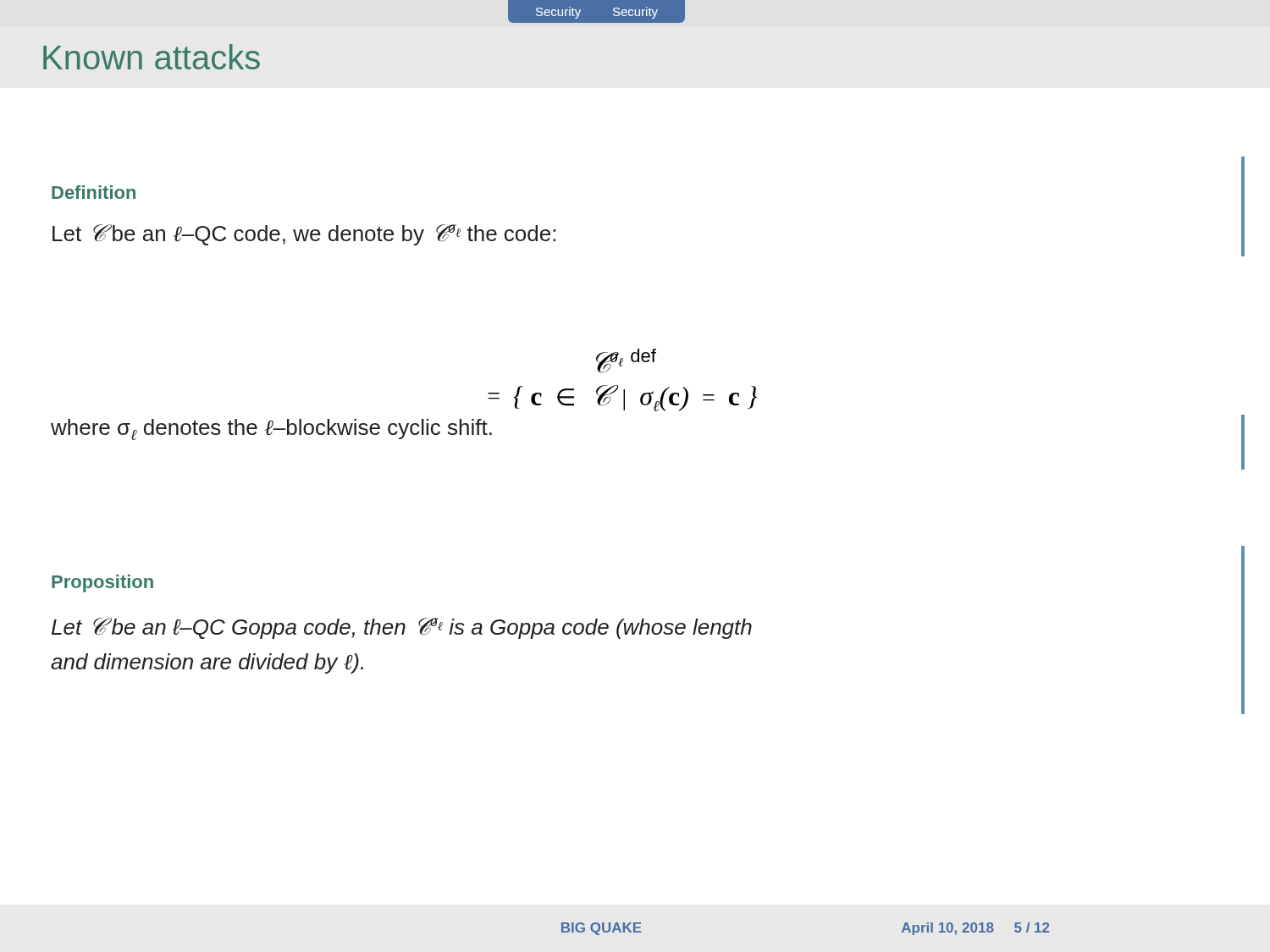Viewport: 1270px width, 952px height.
Task: Find the block on this page that starts "Let 𝒞 be an ℓ–QC code, we denote"
Action: [304, 233]
